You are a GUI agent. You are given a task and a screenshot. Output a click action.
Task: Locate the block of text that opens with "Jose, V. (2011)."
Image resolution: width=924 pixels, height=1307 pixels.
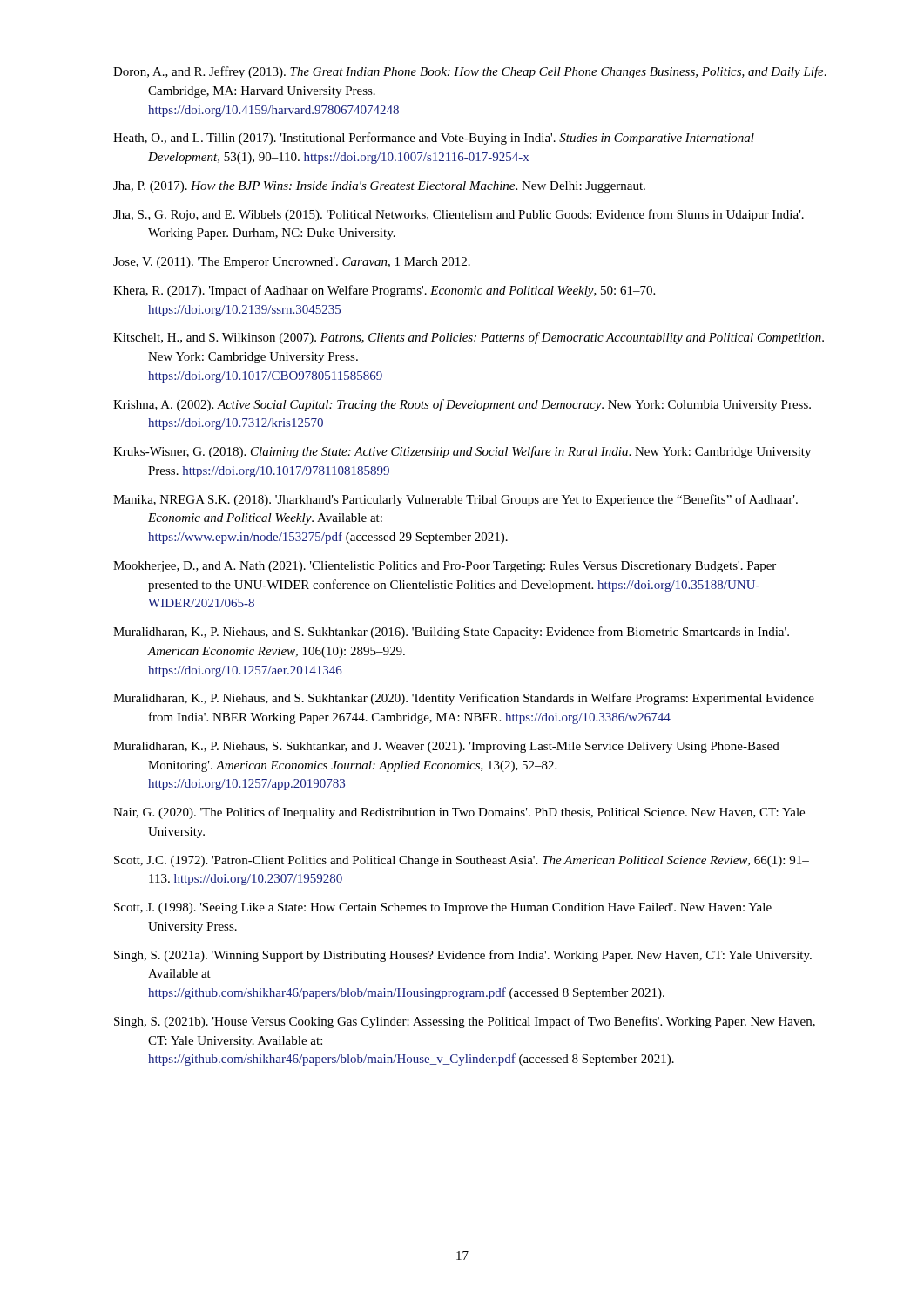pos(292,261)
